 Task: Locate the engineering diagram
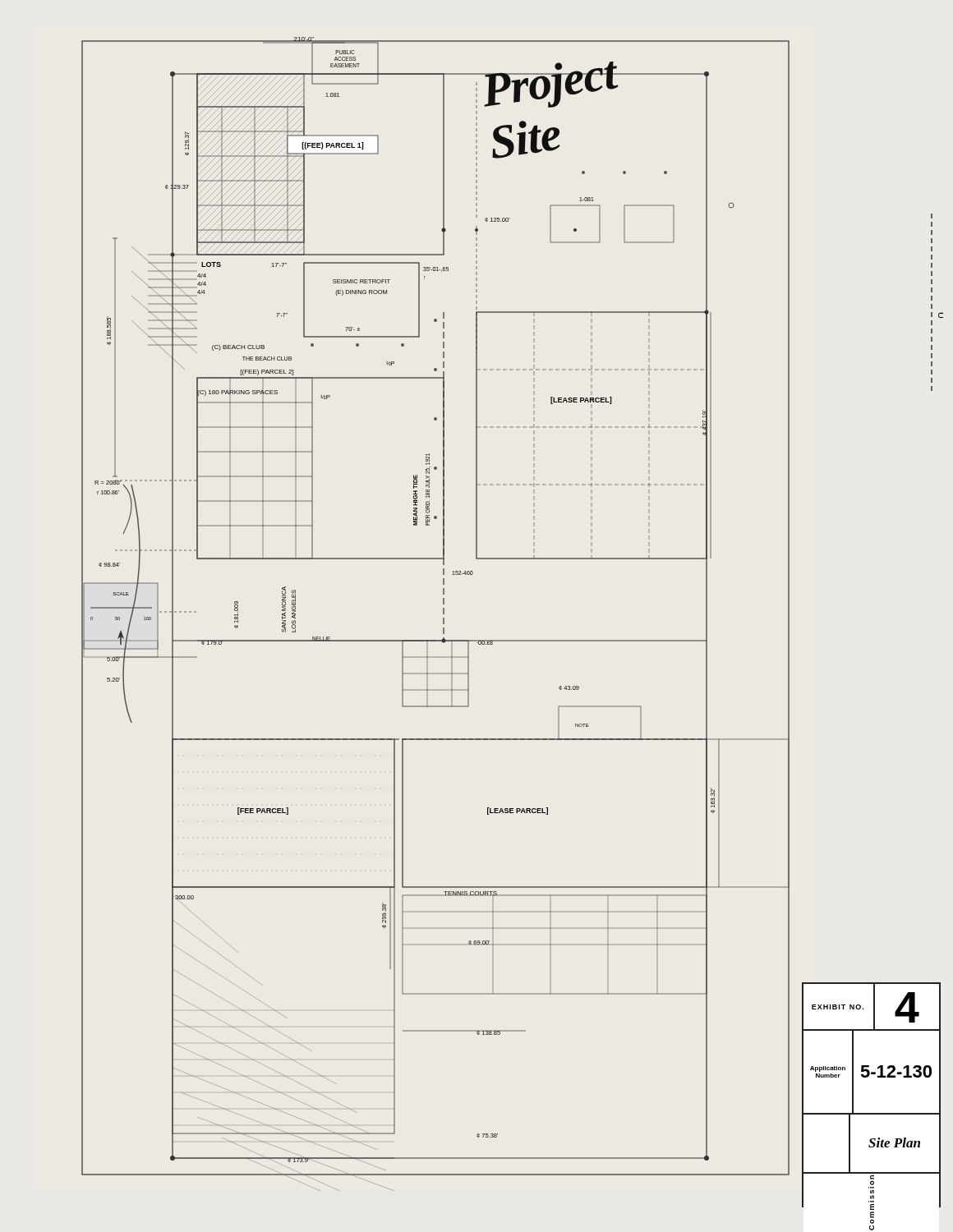(x=423, y=608)
